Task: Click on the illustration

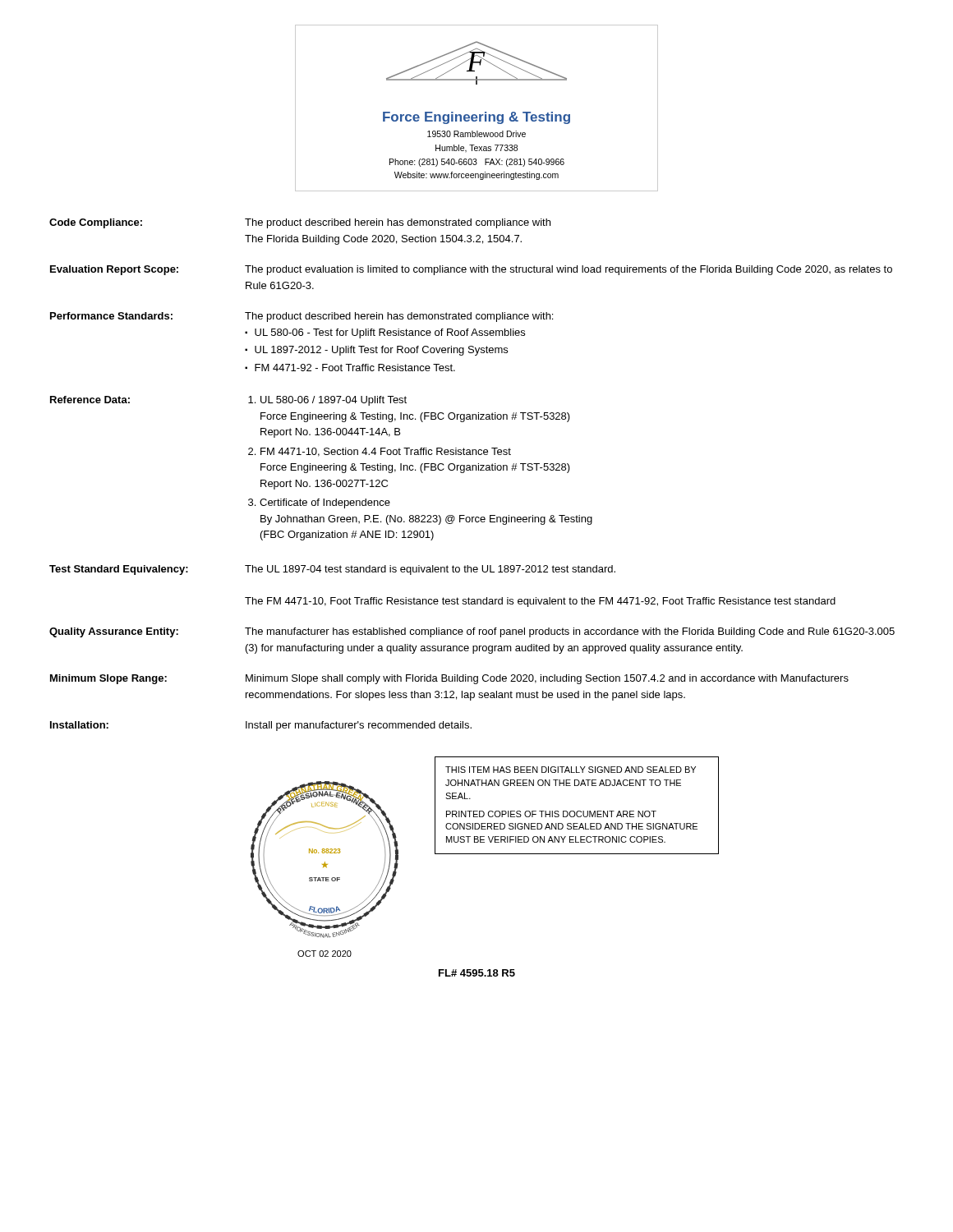Action: [324, 857]
